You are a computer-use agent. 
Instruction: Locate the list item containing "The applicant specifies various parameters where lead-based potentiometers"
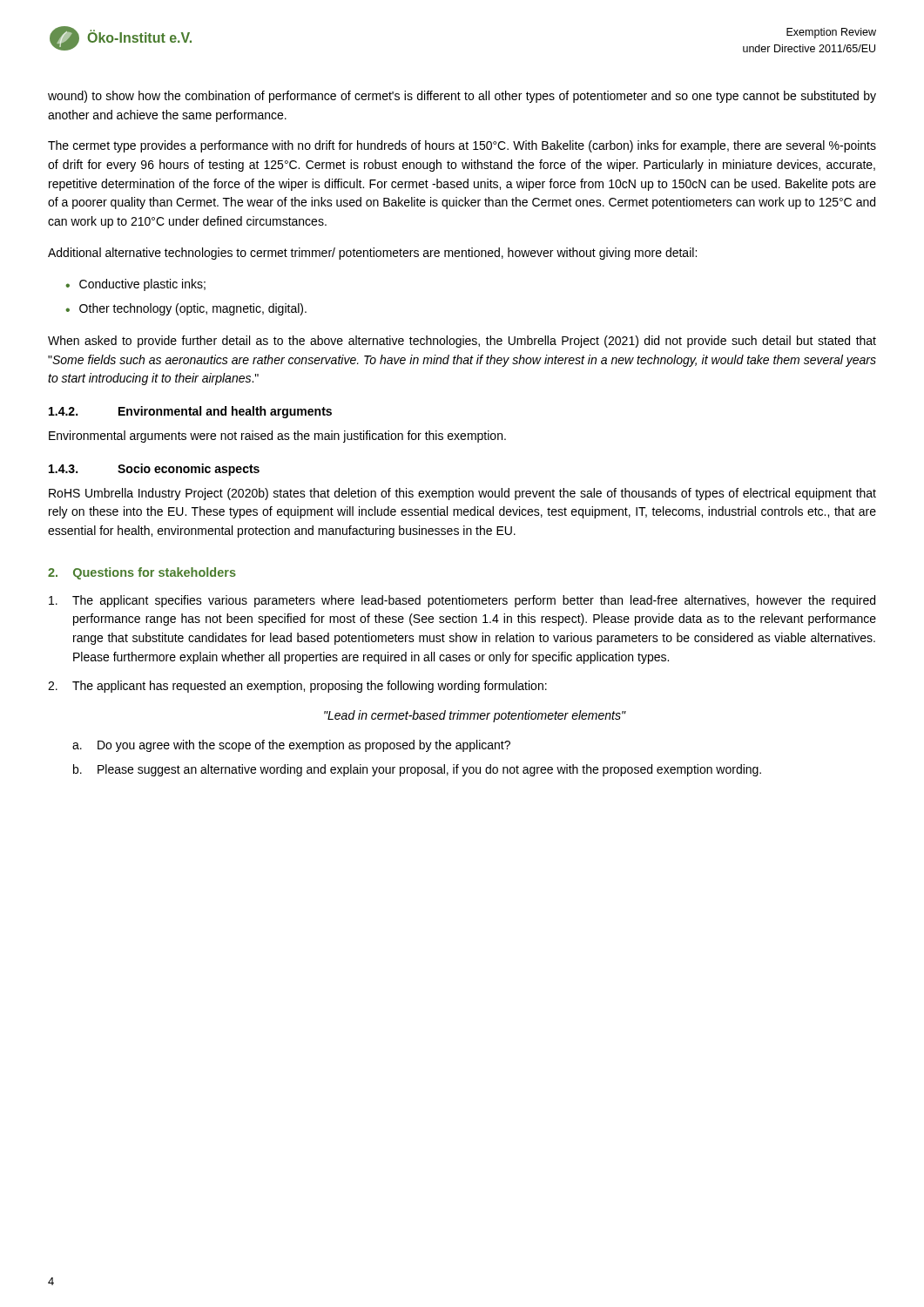462,629
